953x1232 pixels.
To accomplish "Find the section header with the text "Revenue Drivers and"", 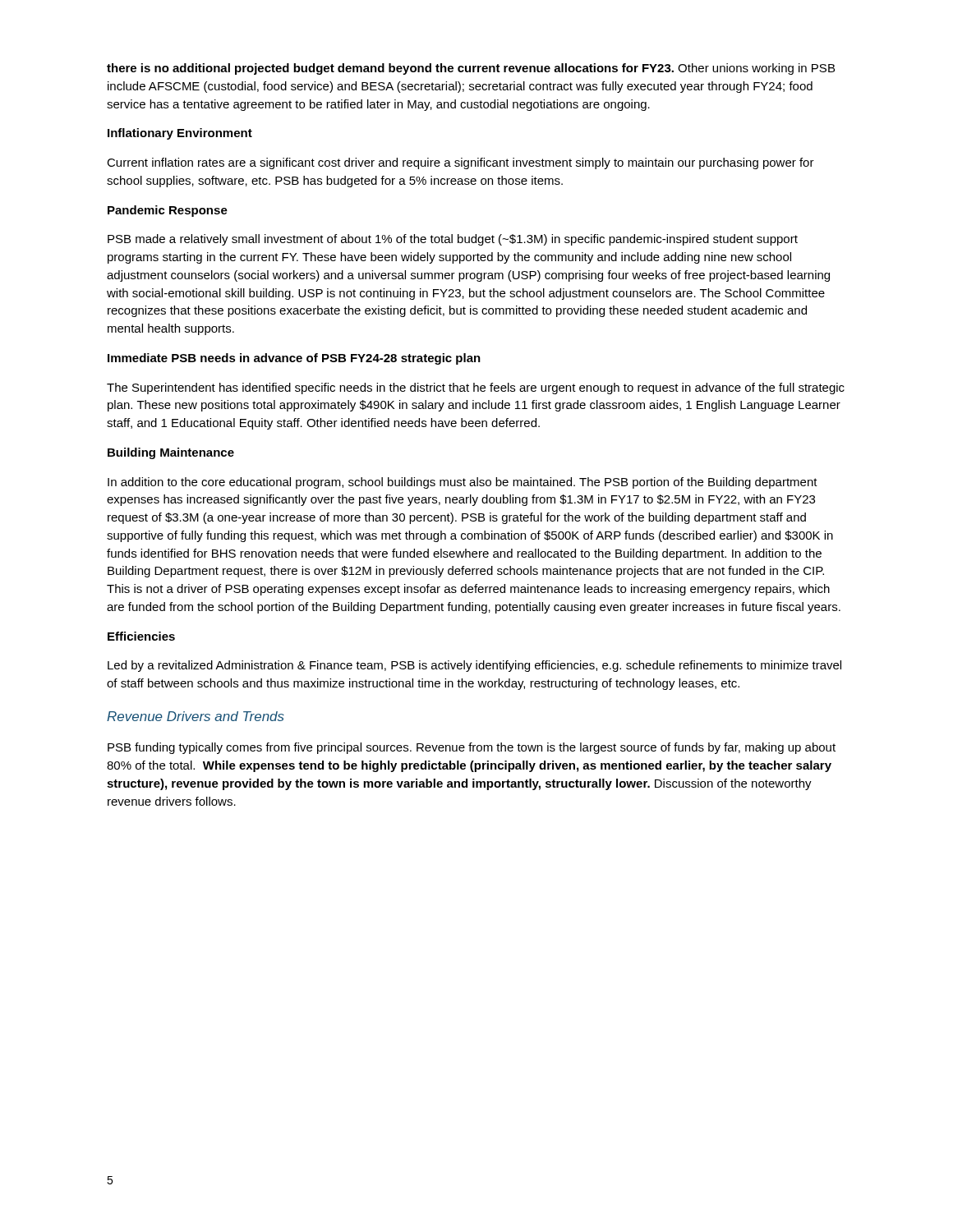I will pos(196,716).
